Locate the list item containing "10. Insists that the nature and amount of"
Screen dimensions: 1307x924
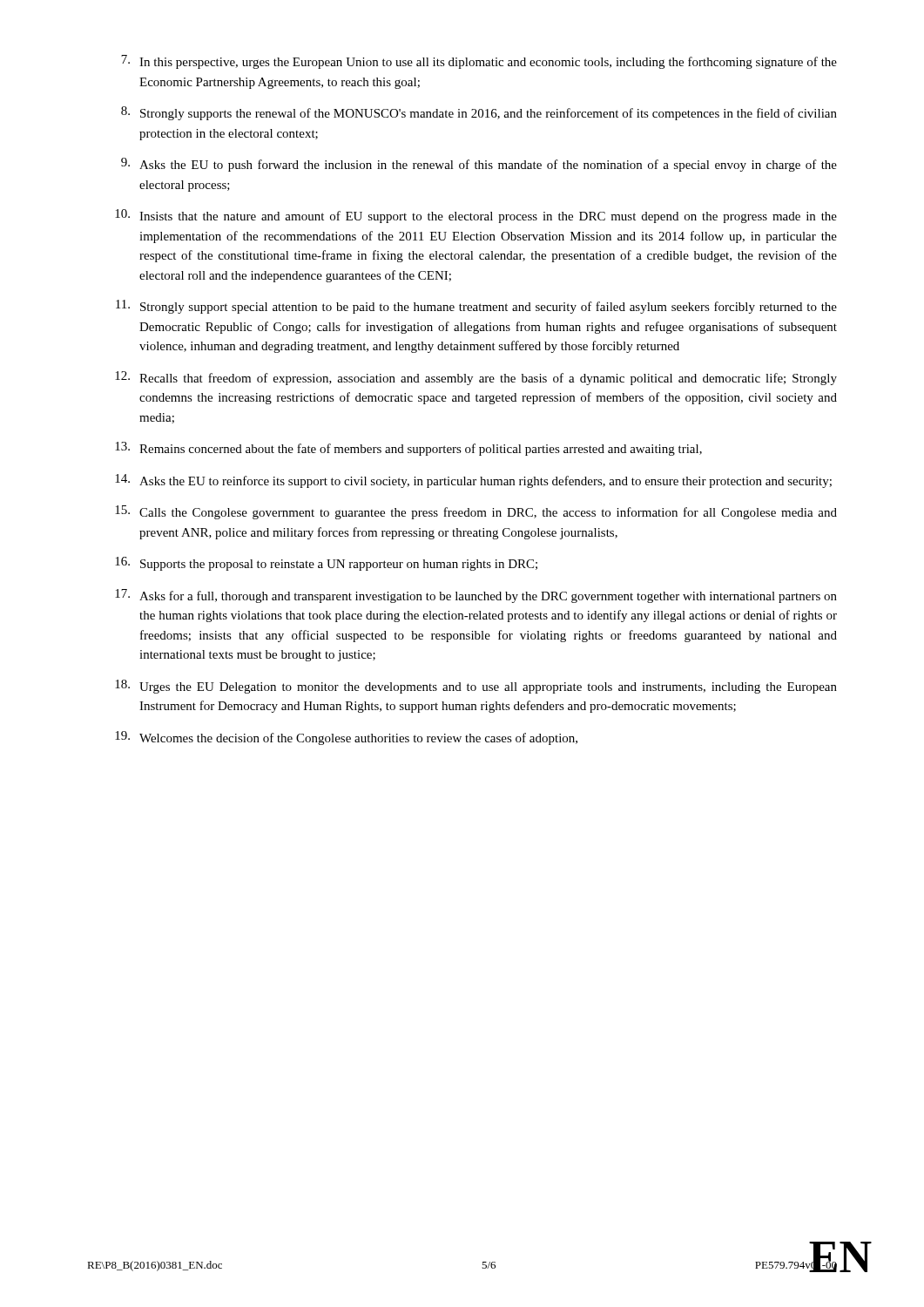462,246
